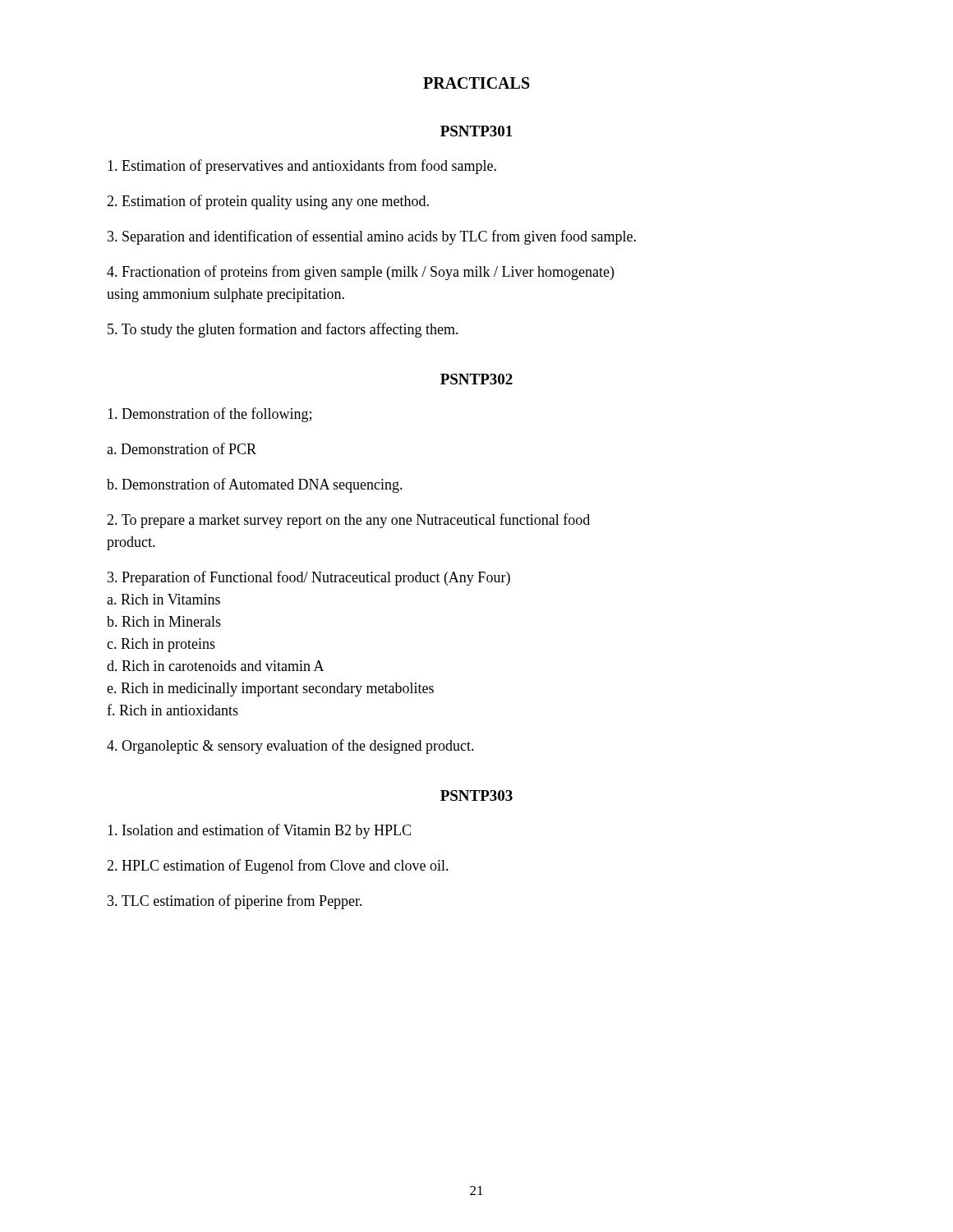Click on the block starting "b. Demonstration of Automated DNA sequencing."

255,485
